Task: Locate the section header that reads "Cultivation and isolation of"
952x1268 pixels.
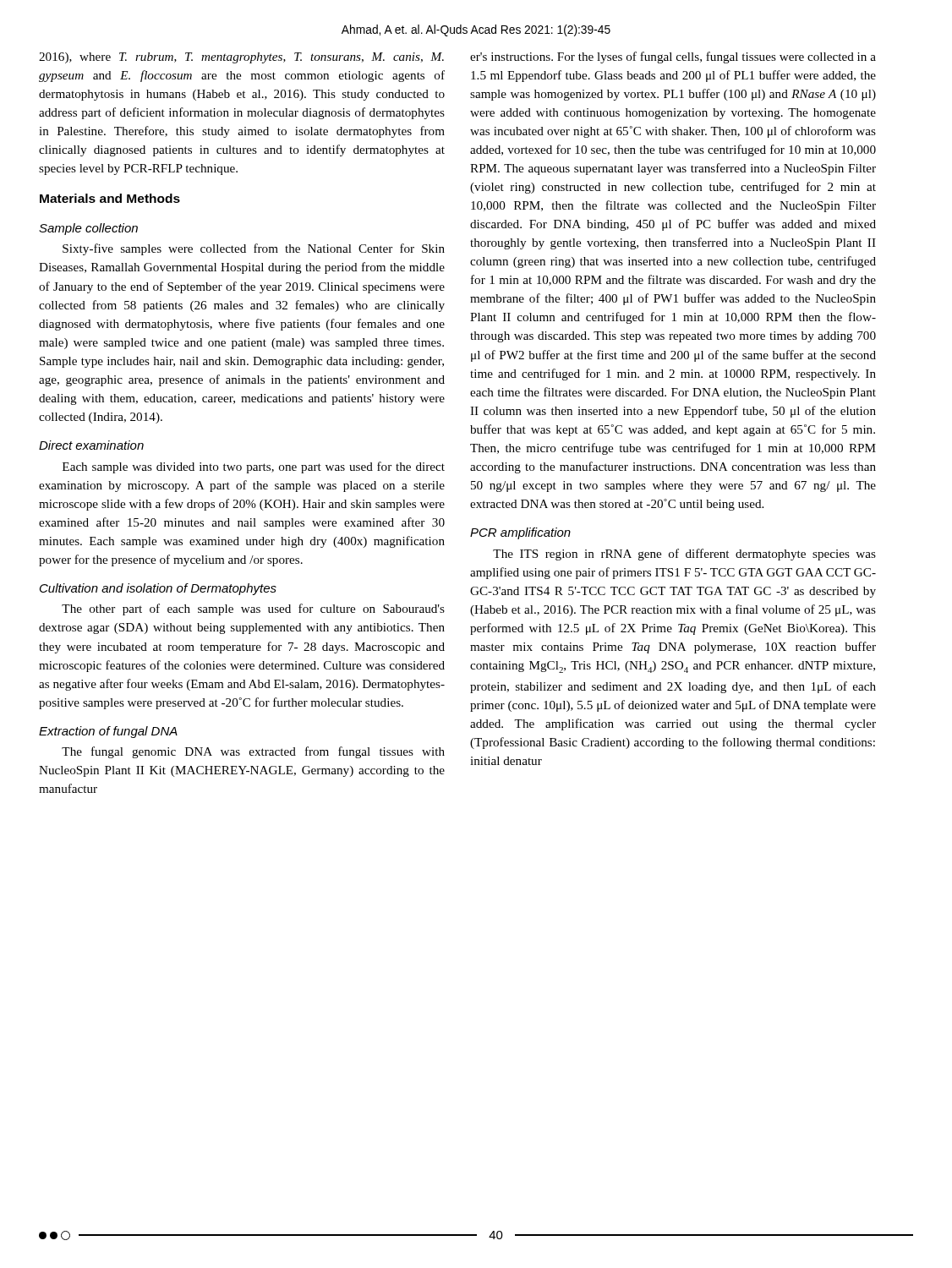Action: pyautogui.click(x=158, y=588)
